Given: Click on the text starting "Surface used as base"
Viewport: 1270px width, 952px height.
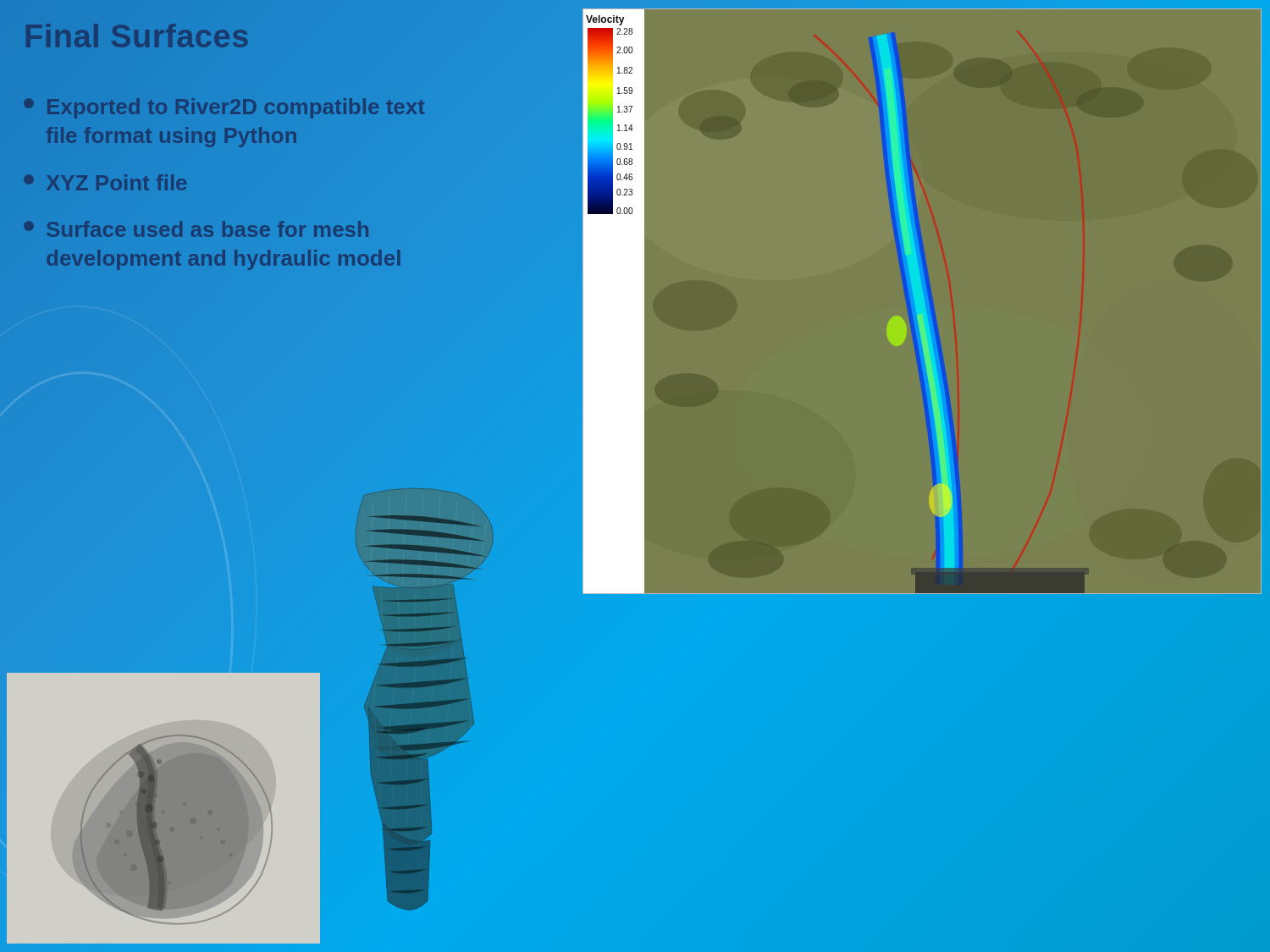Looking at the screenshot, I should [x=213, y=245].
